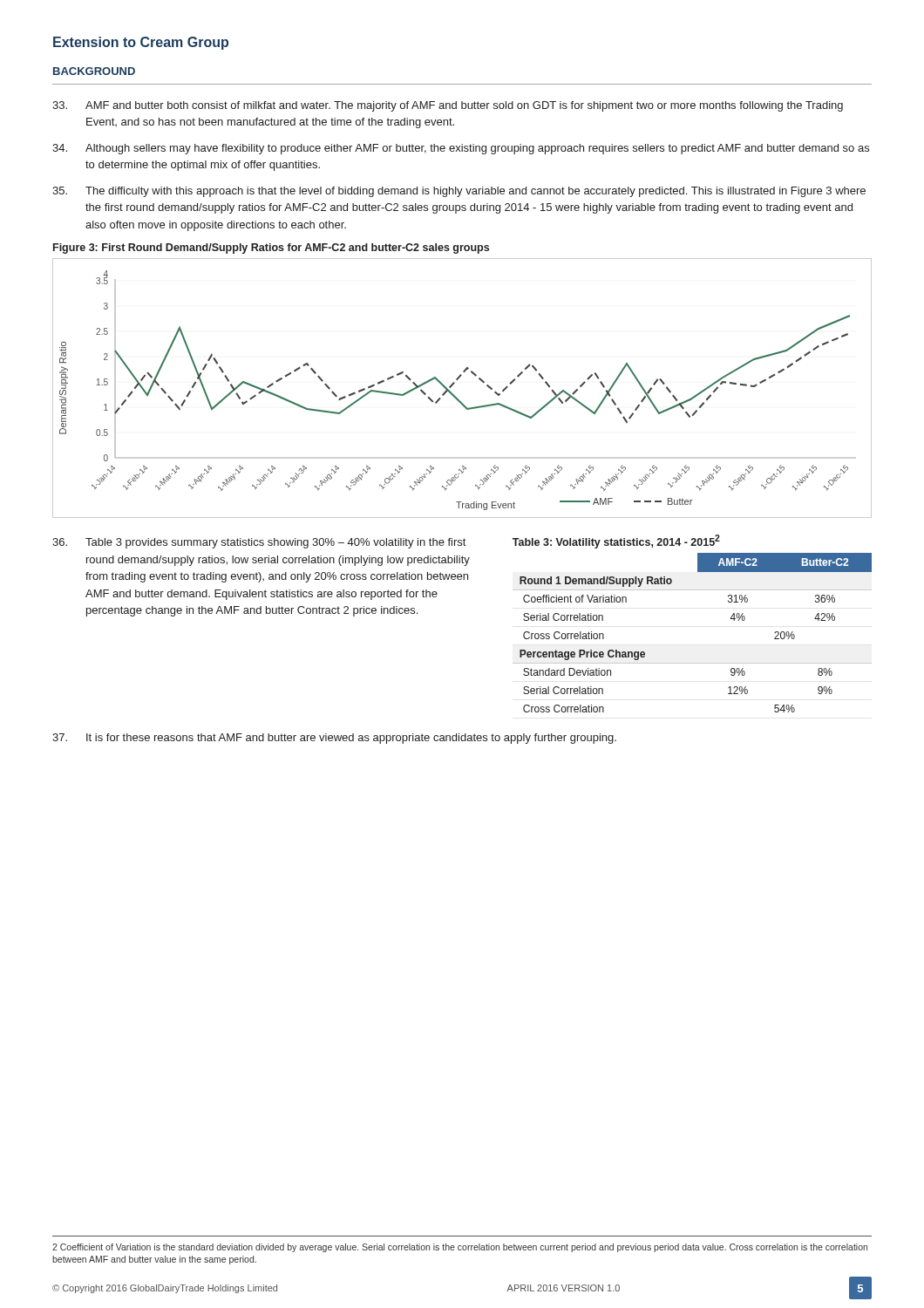924x1308 pixels.
Task: Find the block on this page that starts "36. Table 3 provides summary statistics showing"
Action: coord(272,576)
